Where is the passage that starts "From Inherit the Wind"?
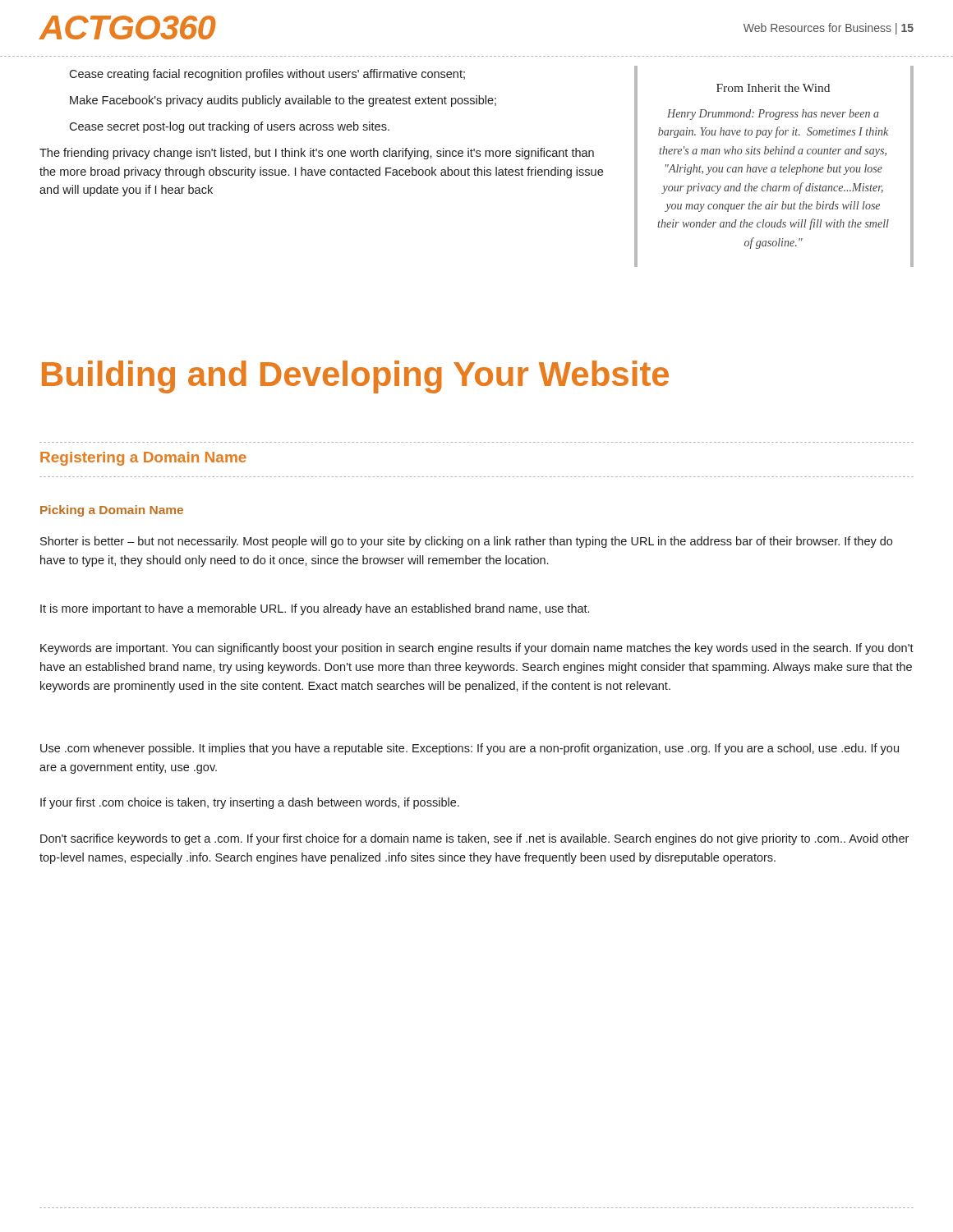The height and width of the screenshot is (1232, 953). point(773,166)
